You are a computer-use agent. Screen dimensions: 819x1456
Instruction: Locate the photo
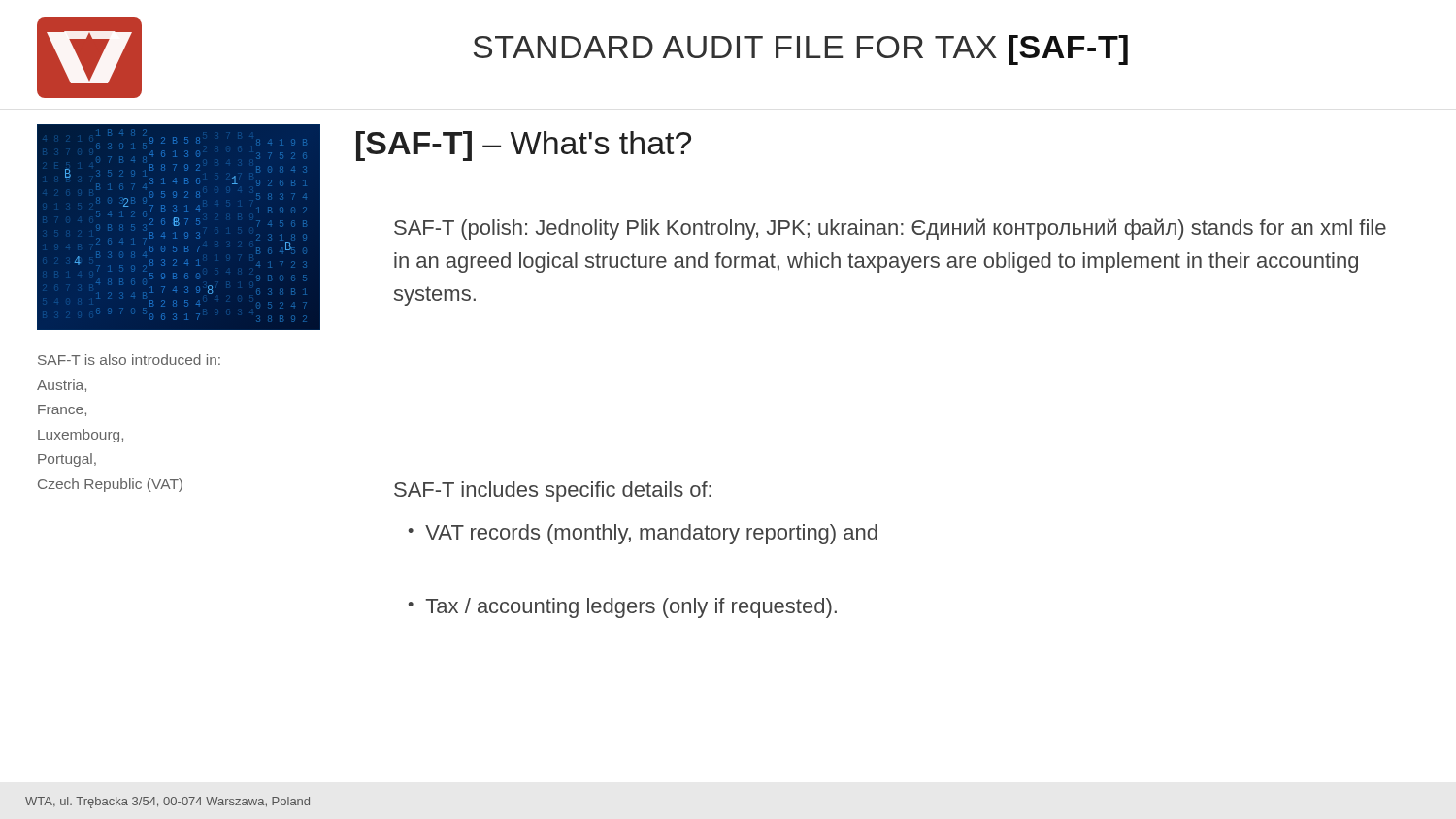tap(179, 227)
